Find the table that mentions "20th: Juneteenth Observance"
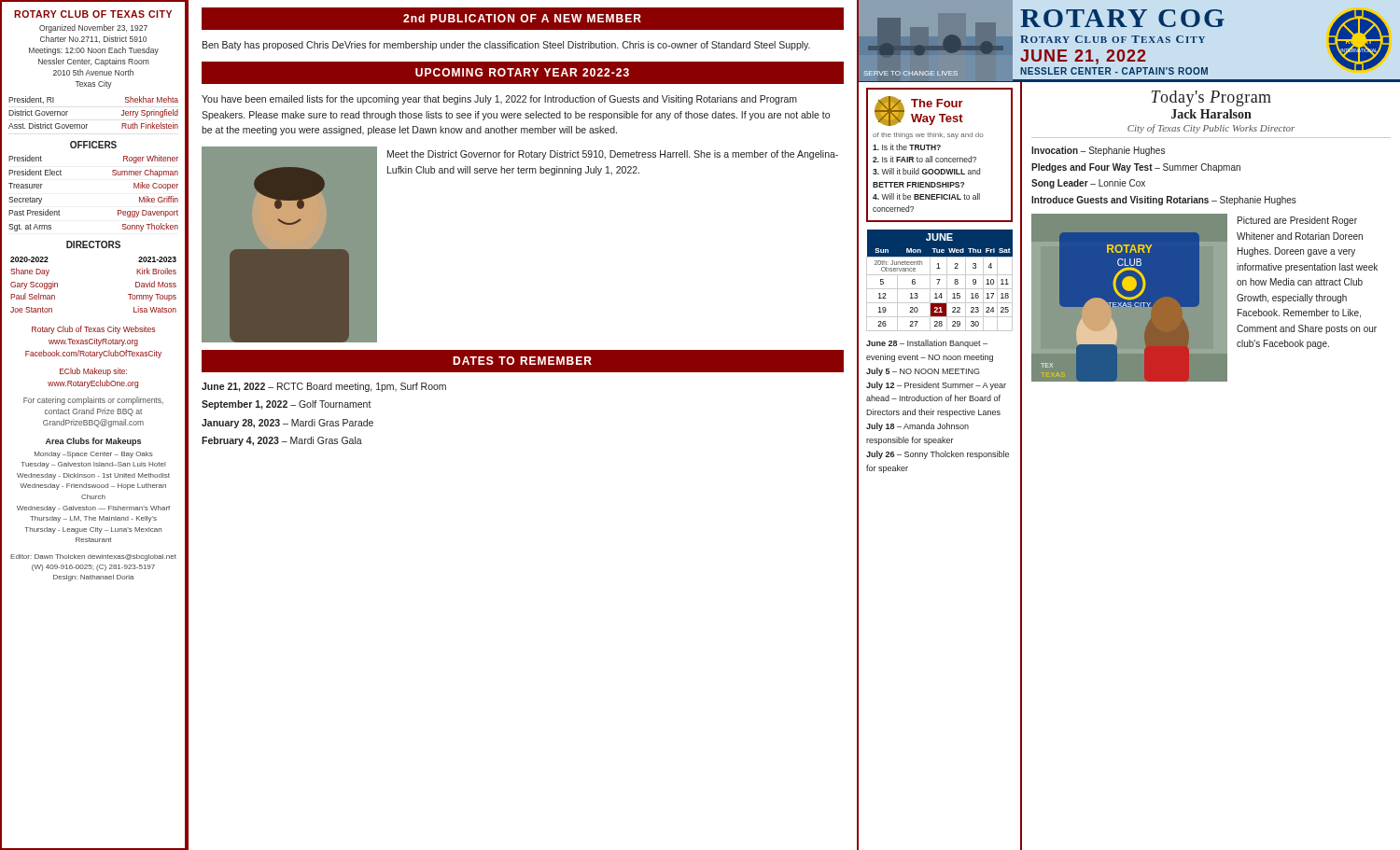1400x850 pixels. pyautogui.click(x=939, y=280)
